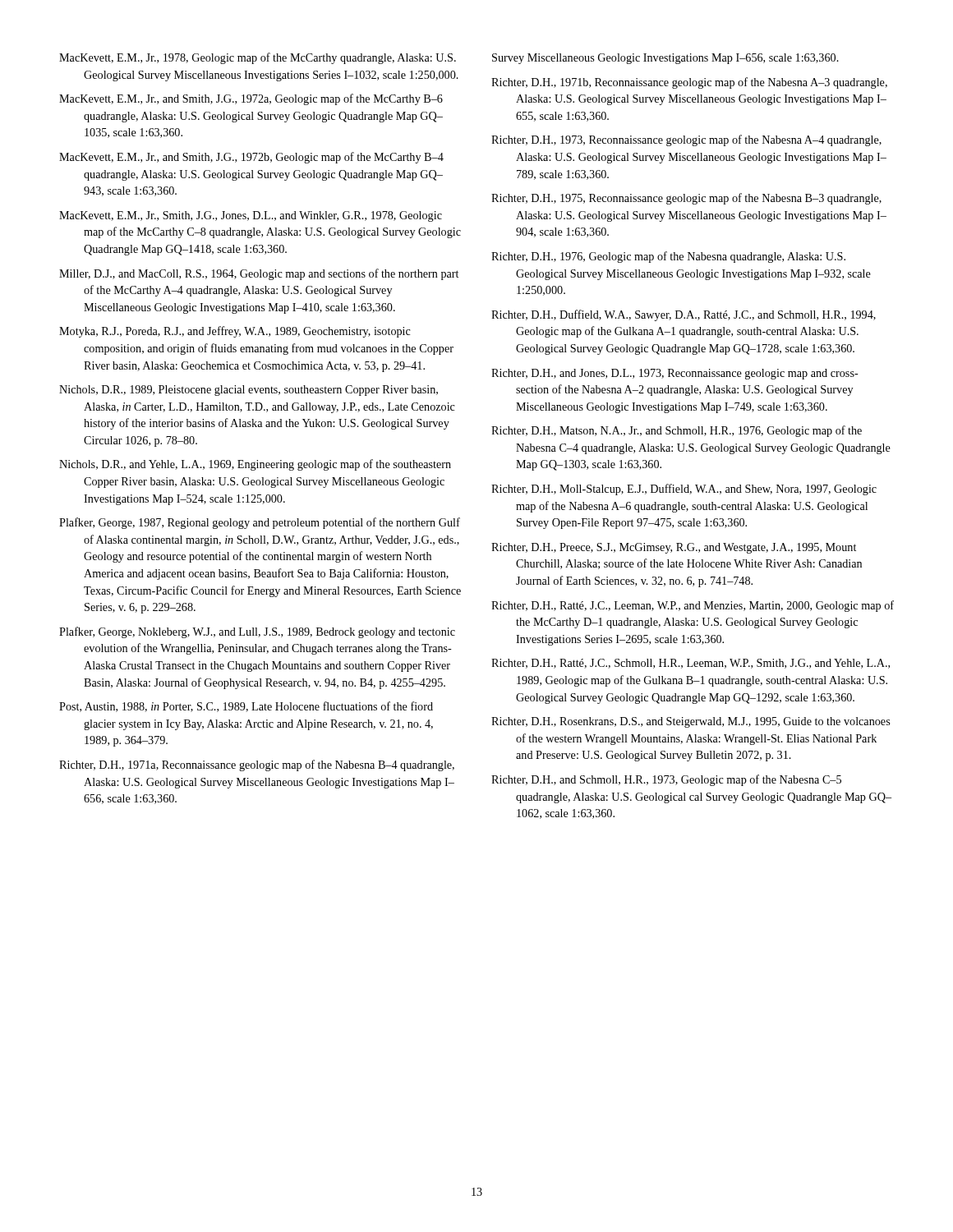Where is the passage that starts "Richter, D.H., 1976, Geologic map of the Nabesna"?

click(x=681, y=273)
